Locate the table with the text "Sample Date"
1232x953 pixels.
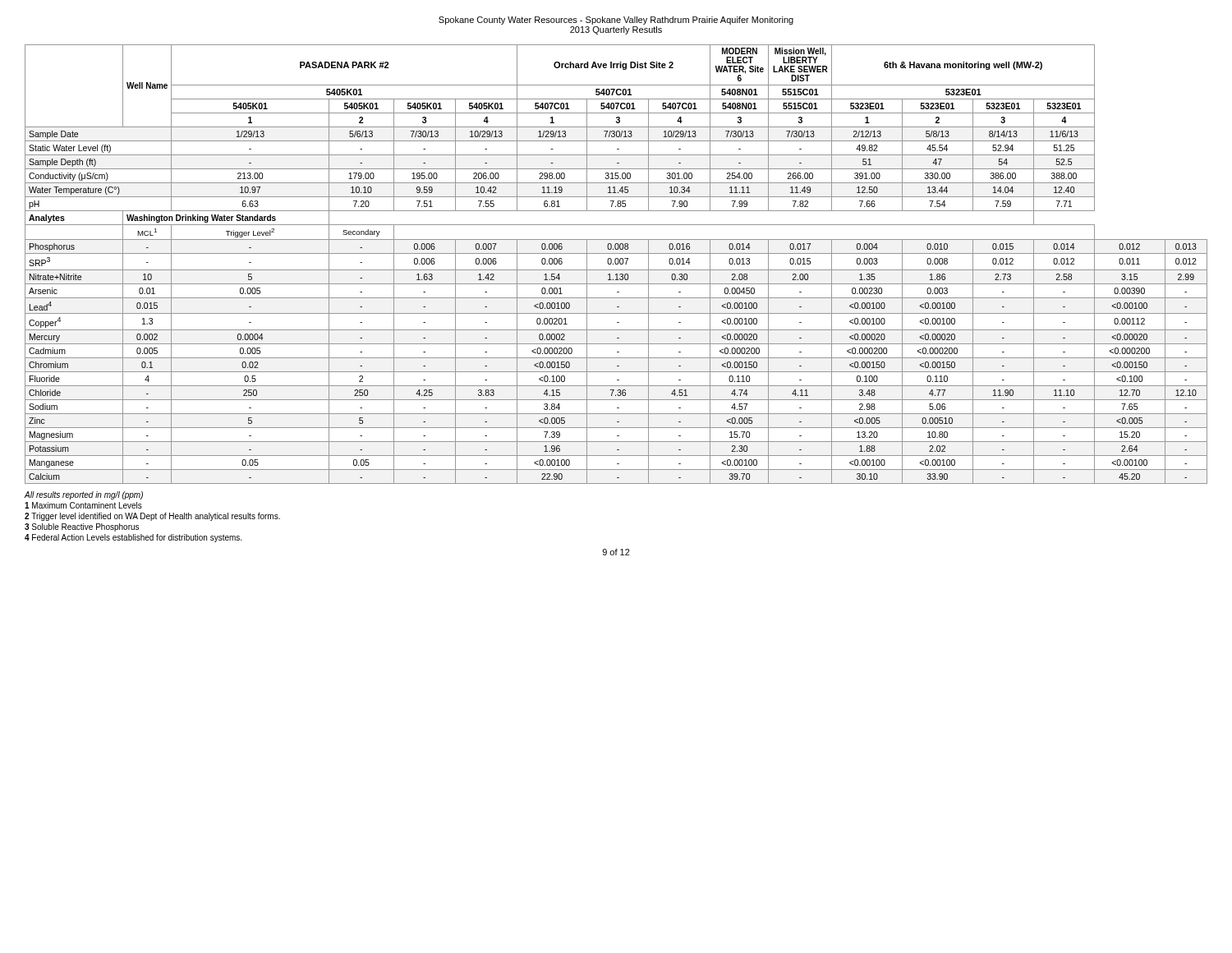pyautogui.click(x=616, y=264)
